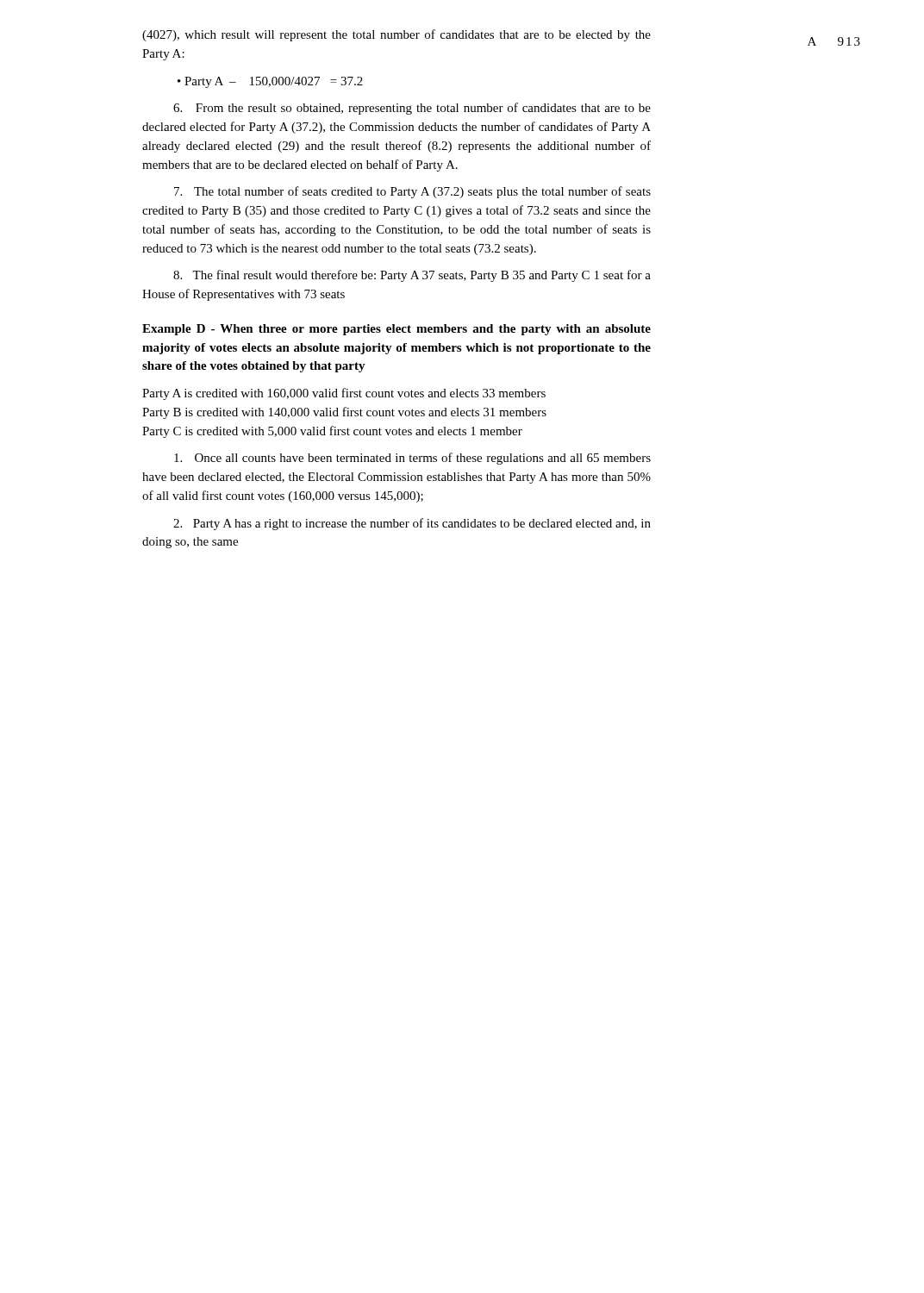The width and height of the screenshot is (924, 1293).
Task: Select a section header
Action: (x=396, y=347)
